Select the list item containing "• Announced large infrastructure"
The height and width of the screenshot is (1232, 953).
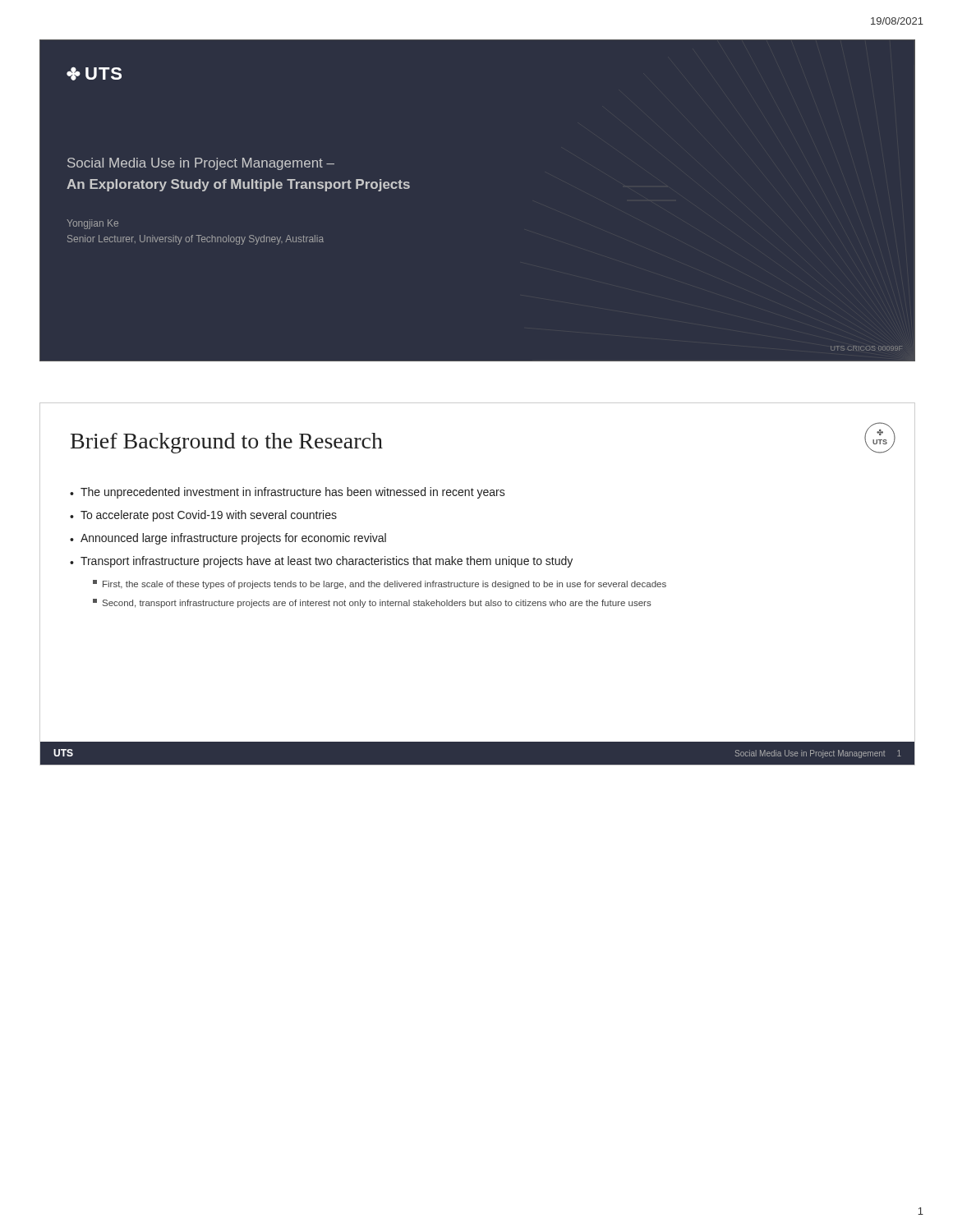(228, 539)
